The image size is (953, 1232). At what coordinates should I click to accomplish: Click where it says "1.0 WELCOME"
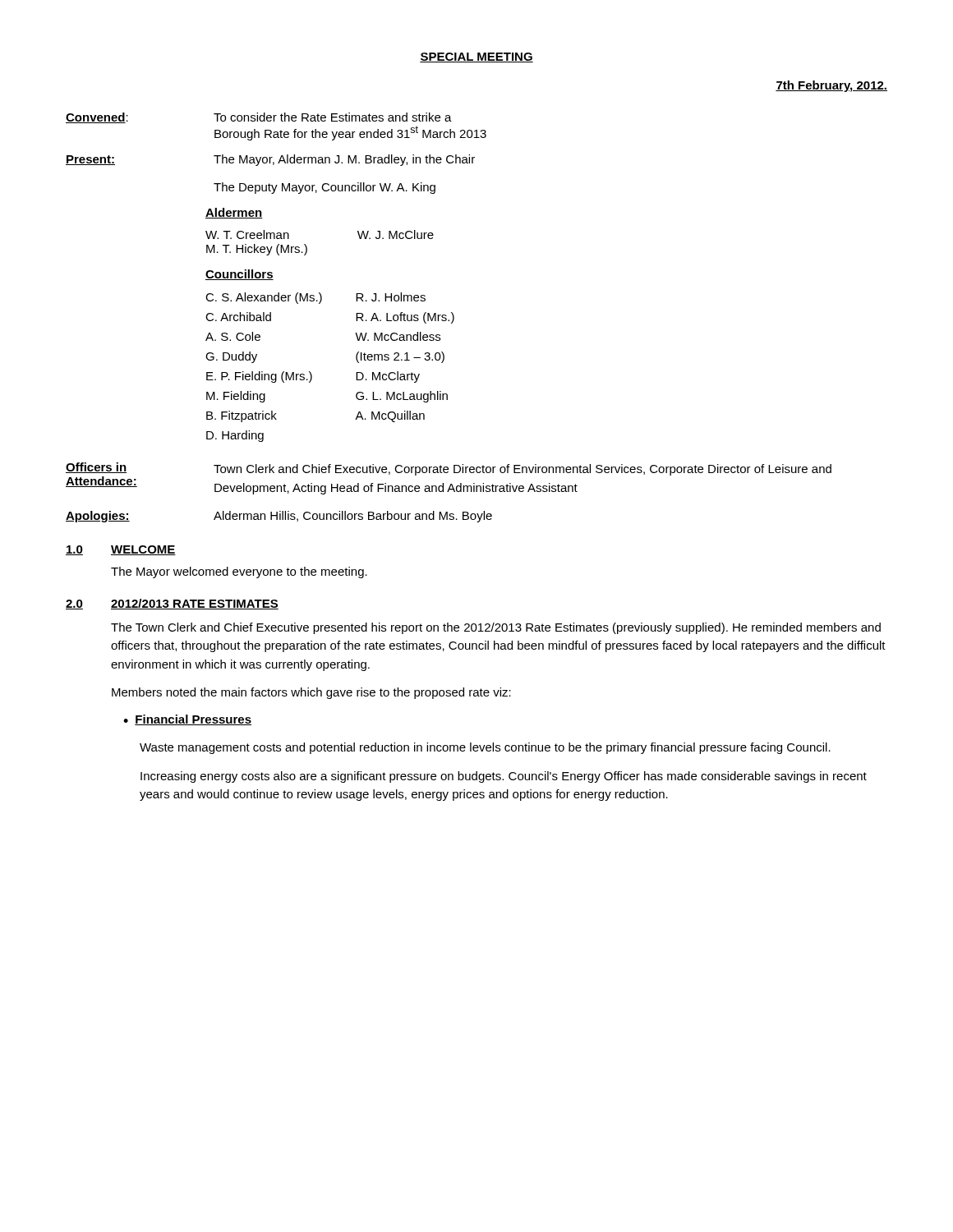[x=121, y=549]
